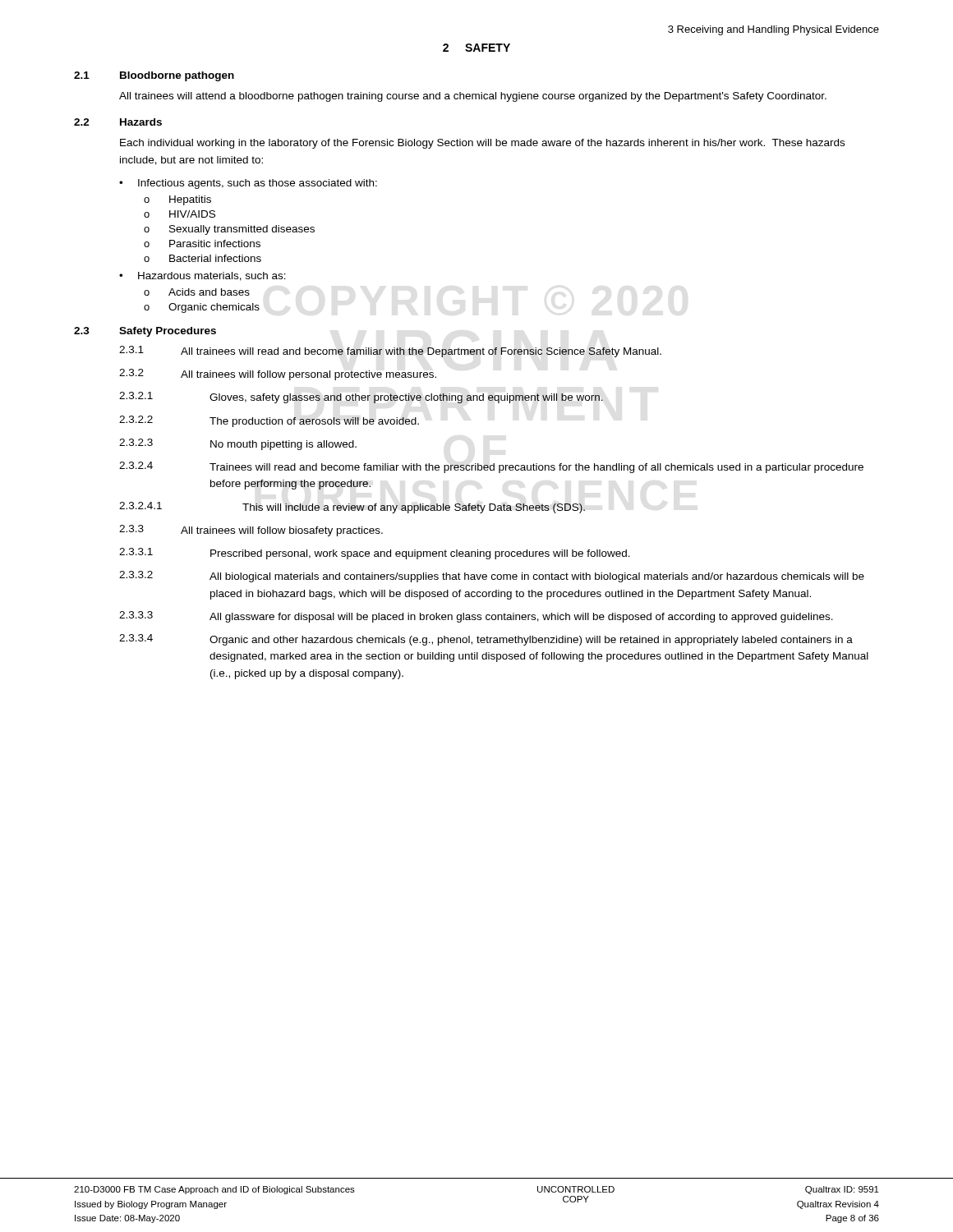This screenshot has height=1232, width=953.
Task: Click on the block starting "2 SAFETY"
Action: pyautogui.click(x=476, y=48)
